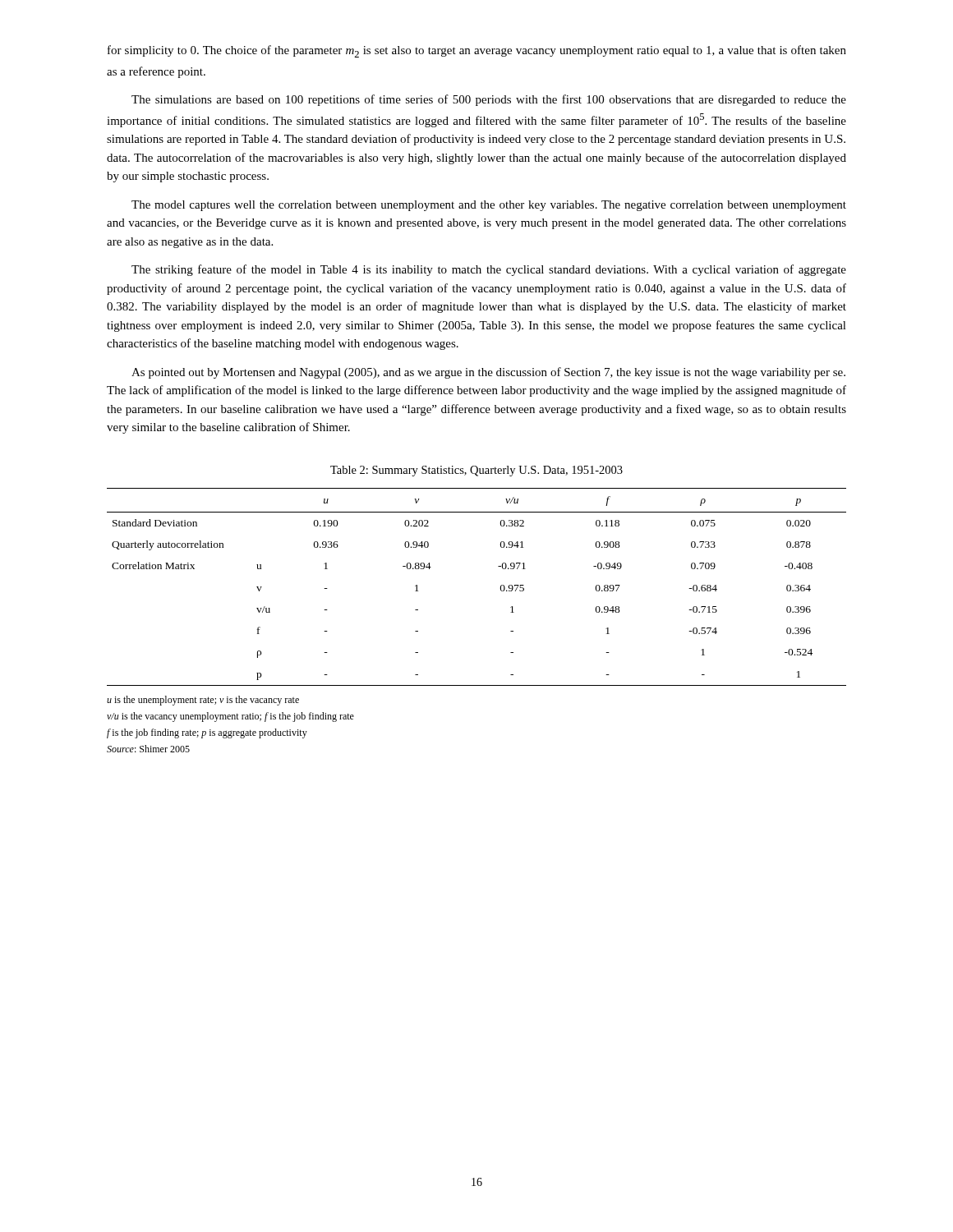953x1232 pixels.
Task: Where is the passage that starts "u is the unemployment rate; v"?
Action: pos(203,701)
